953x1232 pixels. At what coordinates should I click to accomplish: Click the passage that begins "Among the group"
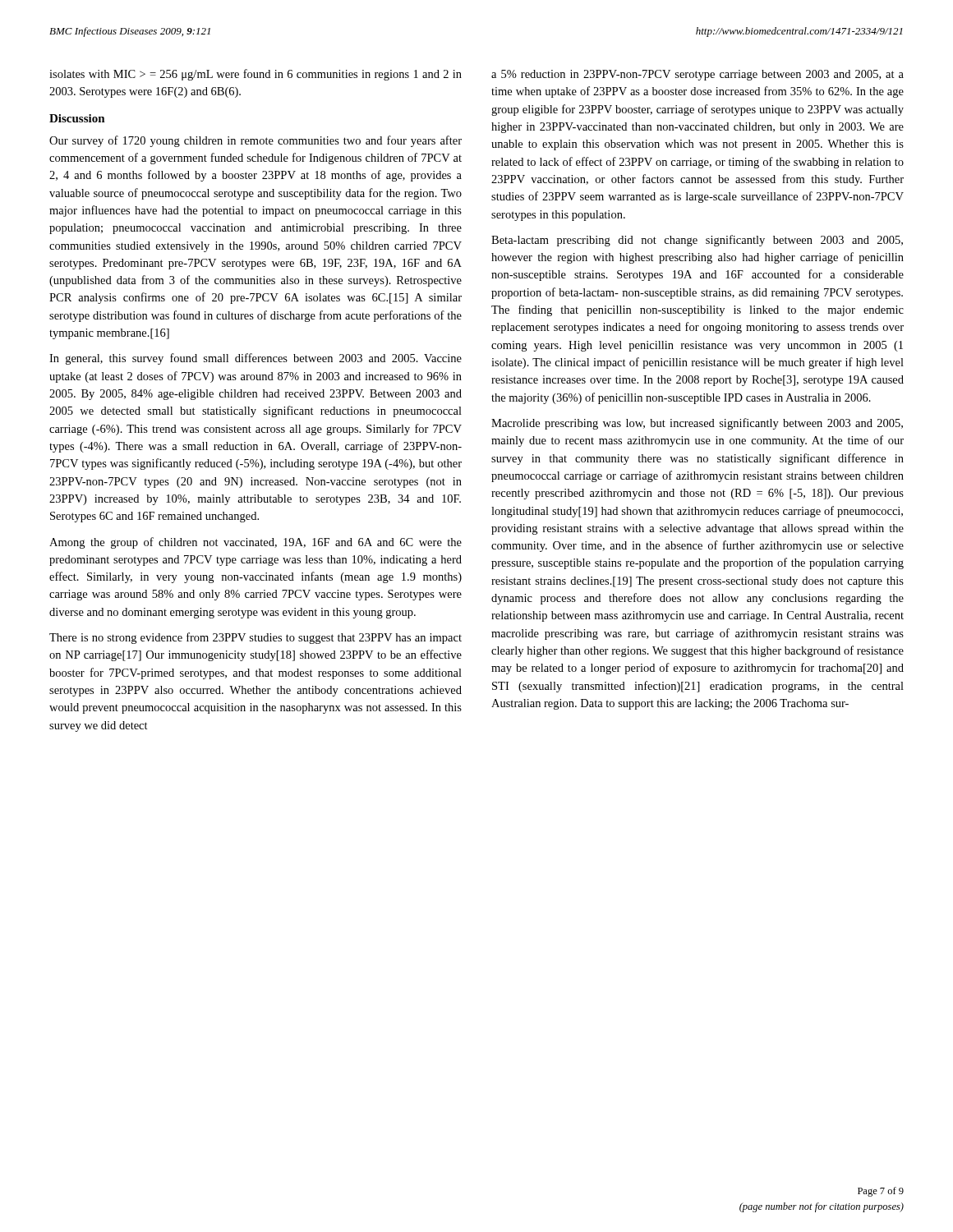tap(255, 577)
